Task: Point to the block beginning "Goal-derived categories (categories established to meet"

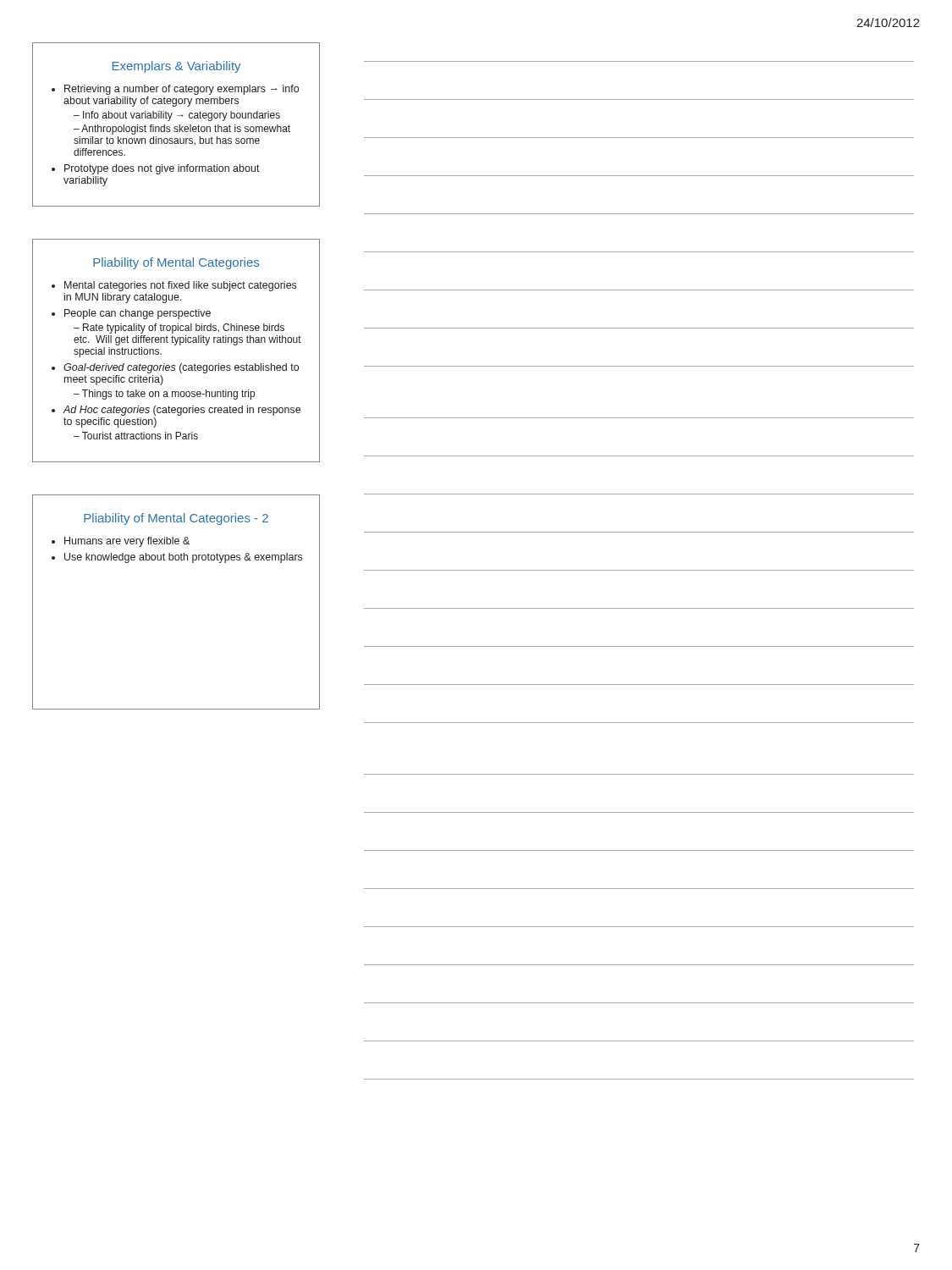Action: pos(184,381)
